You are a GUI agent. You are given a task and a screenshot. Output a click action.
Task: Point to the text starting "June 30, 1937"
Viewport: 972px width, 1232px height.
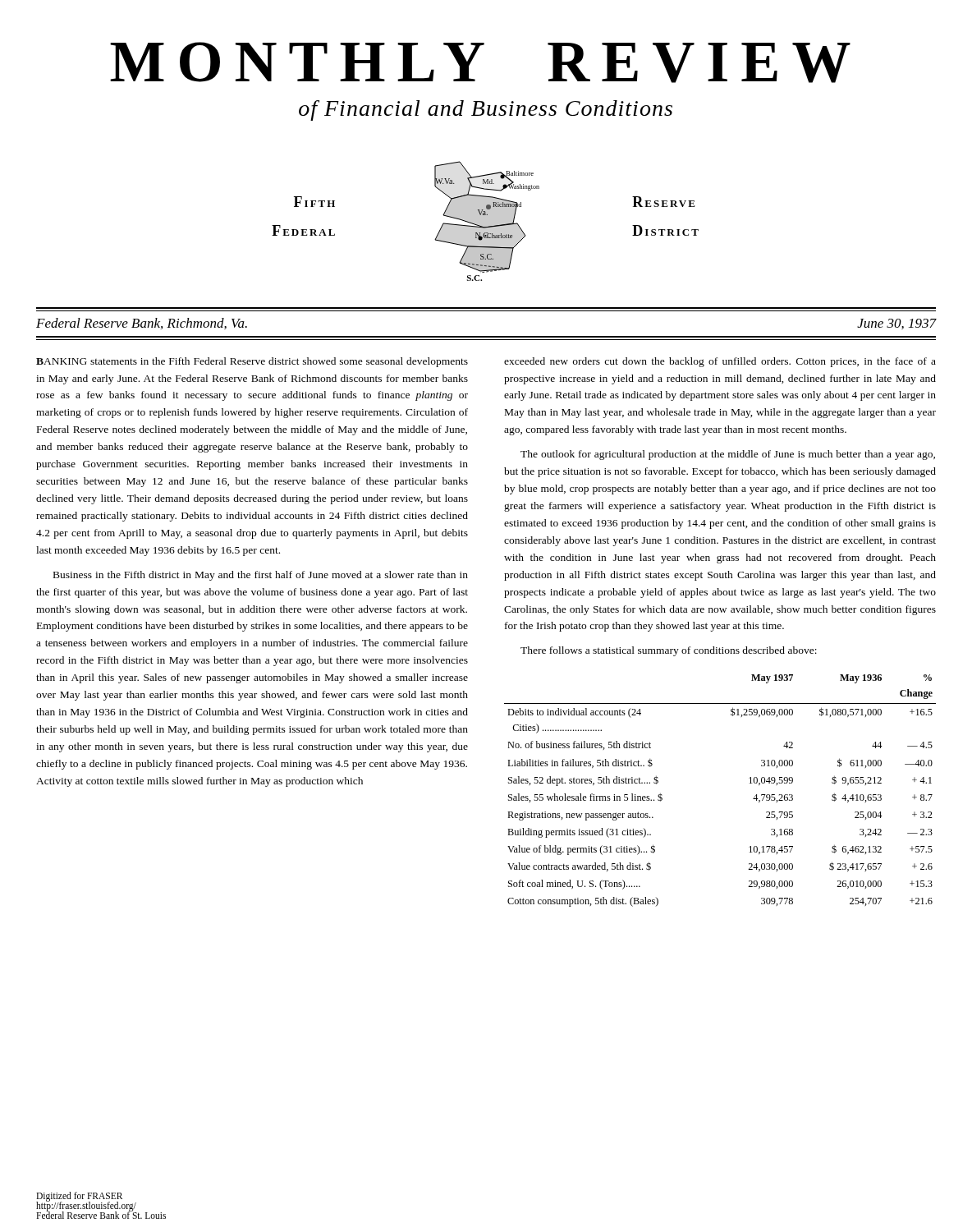pos(897,323)
